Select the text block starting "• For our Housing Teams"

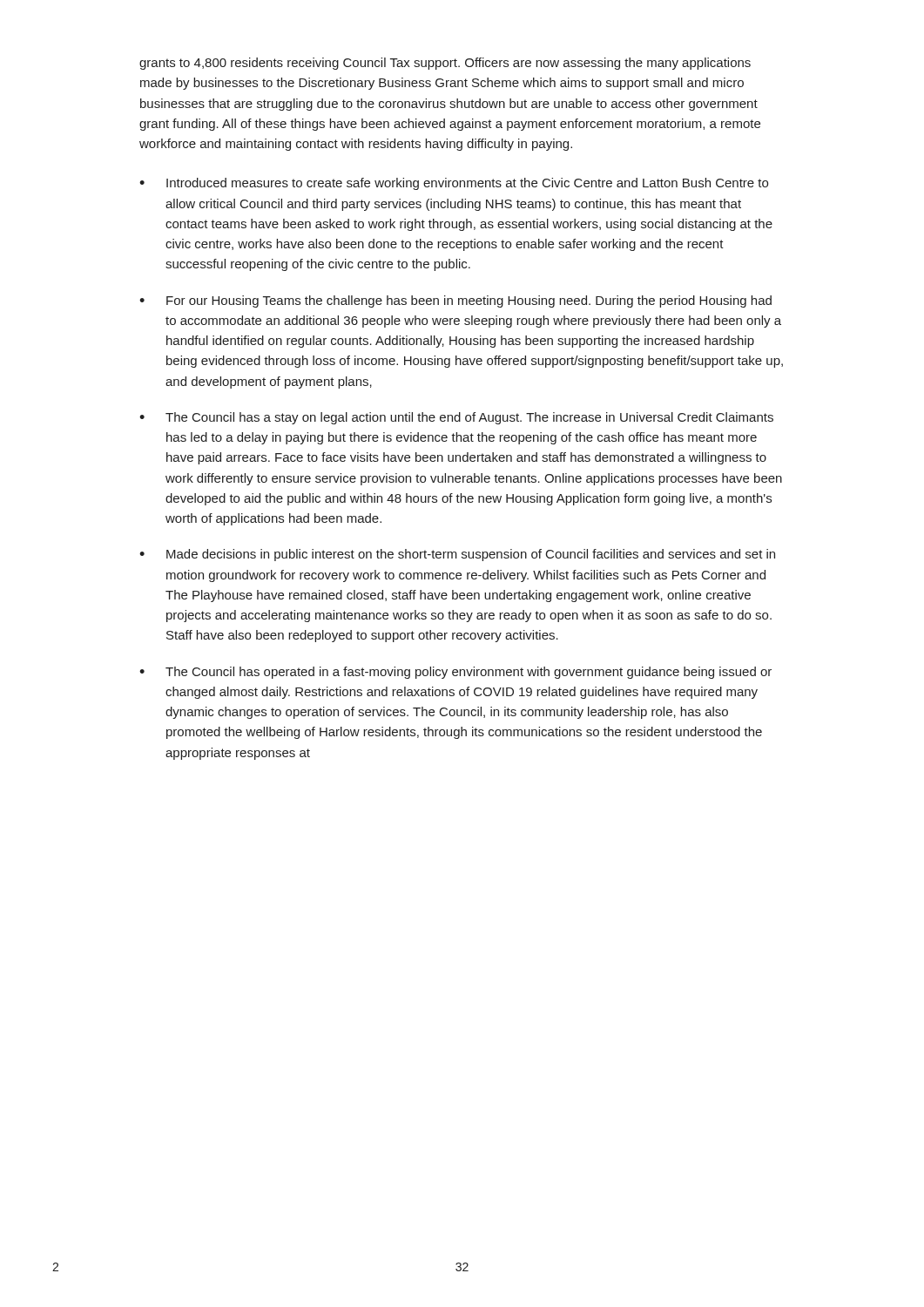coord(462,340)
